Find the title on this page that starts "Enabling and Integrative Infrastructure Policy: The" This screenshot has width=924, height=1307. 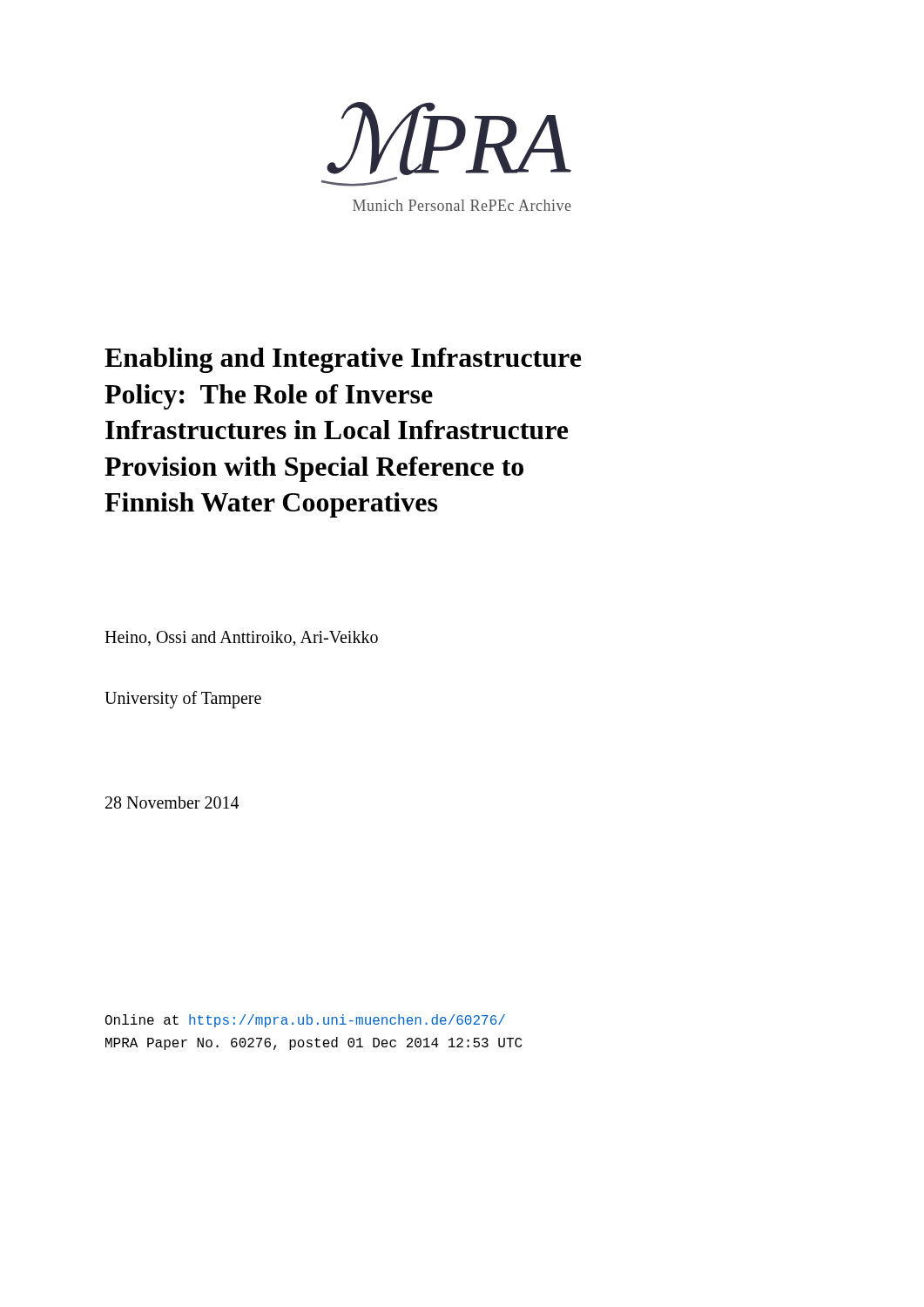tap(462, 430)
